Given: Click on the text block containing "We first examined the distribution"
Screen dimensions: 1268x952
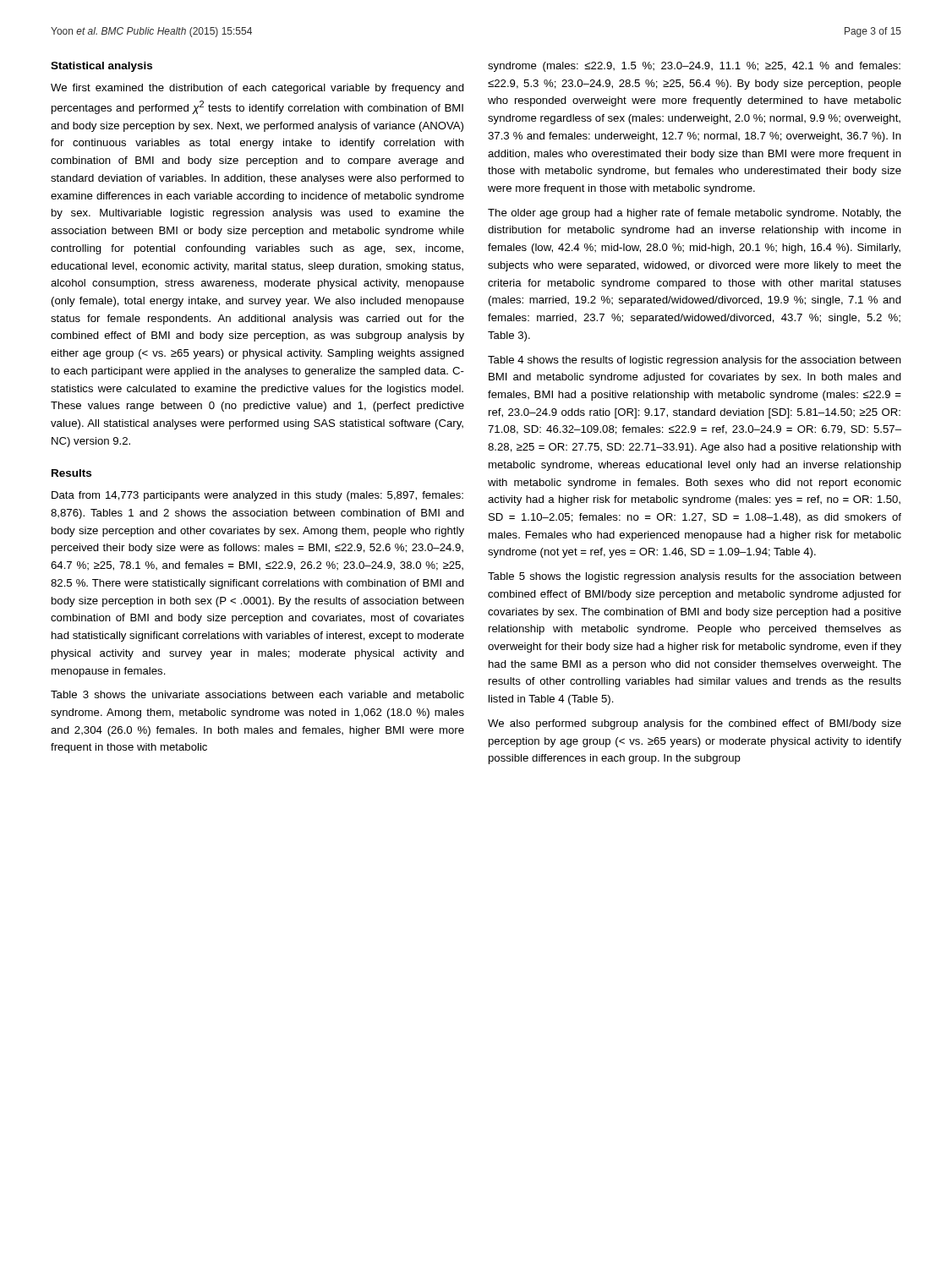Looking at the screenshot, I should (257, 265).
